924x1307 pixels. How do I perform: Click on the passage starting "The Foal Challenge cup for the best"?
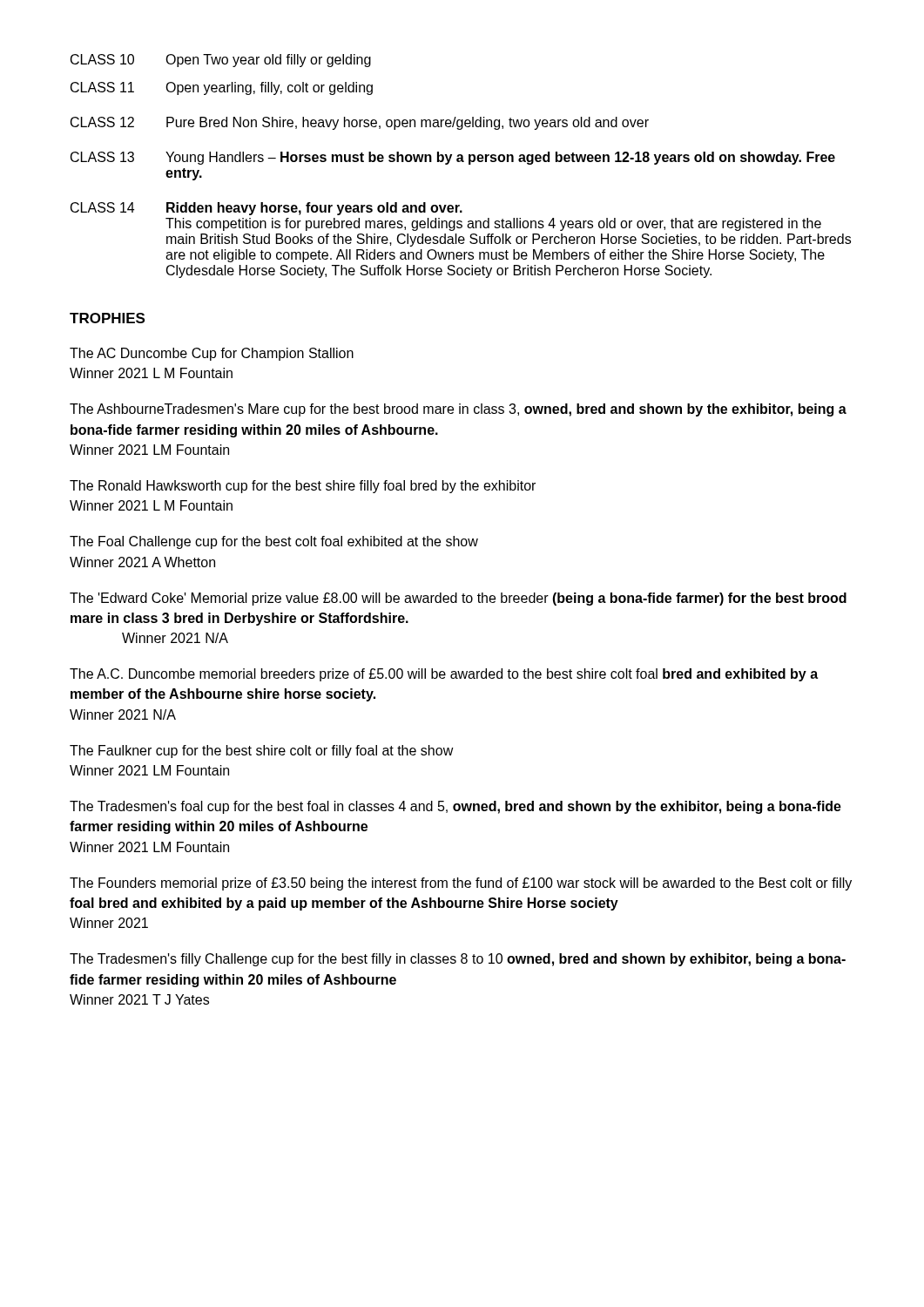coord(462,552)
